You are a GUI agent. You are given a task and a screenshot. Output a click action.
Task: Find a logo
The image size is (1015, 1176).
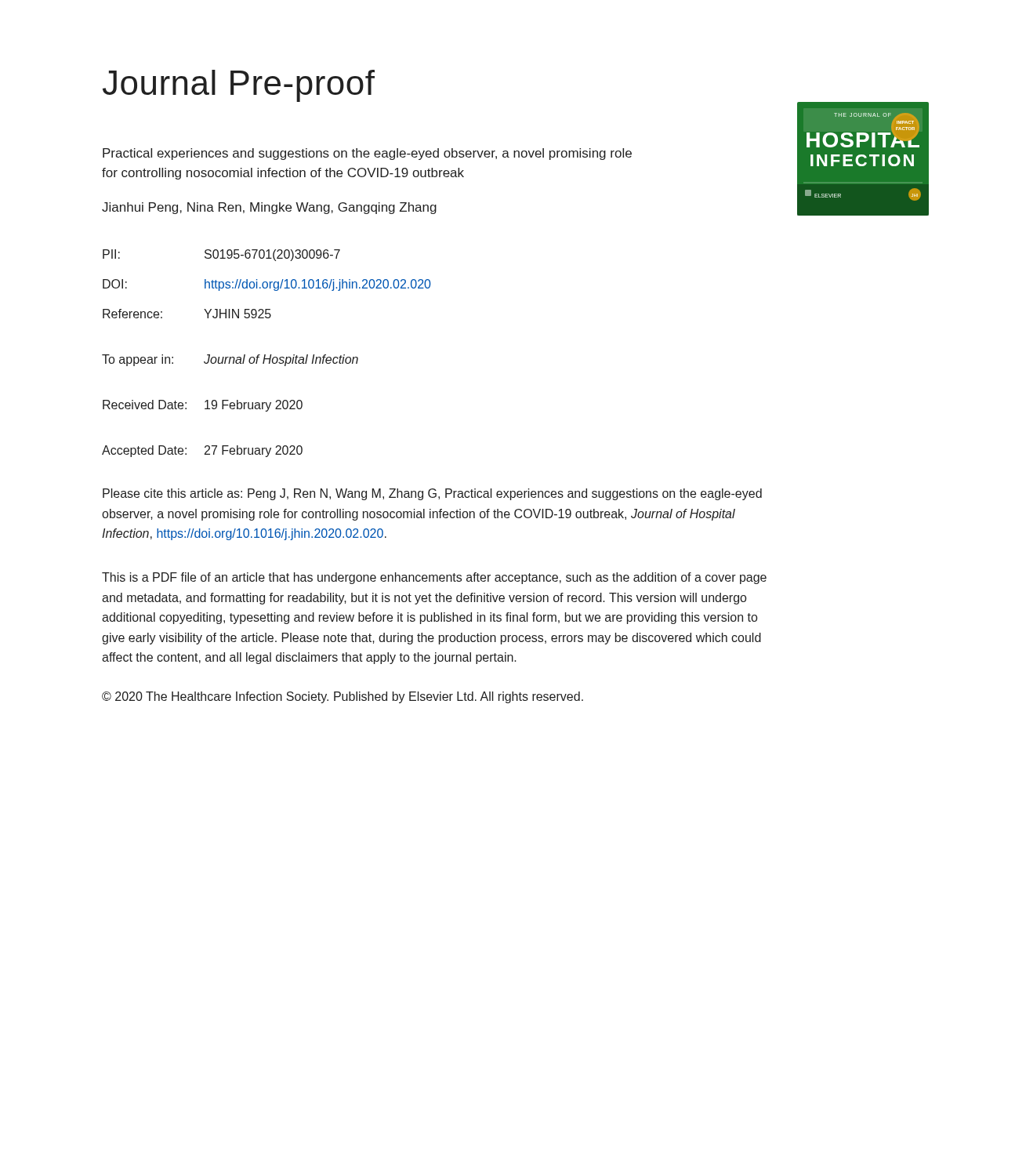pyautogui.click(x=863, y=159)
